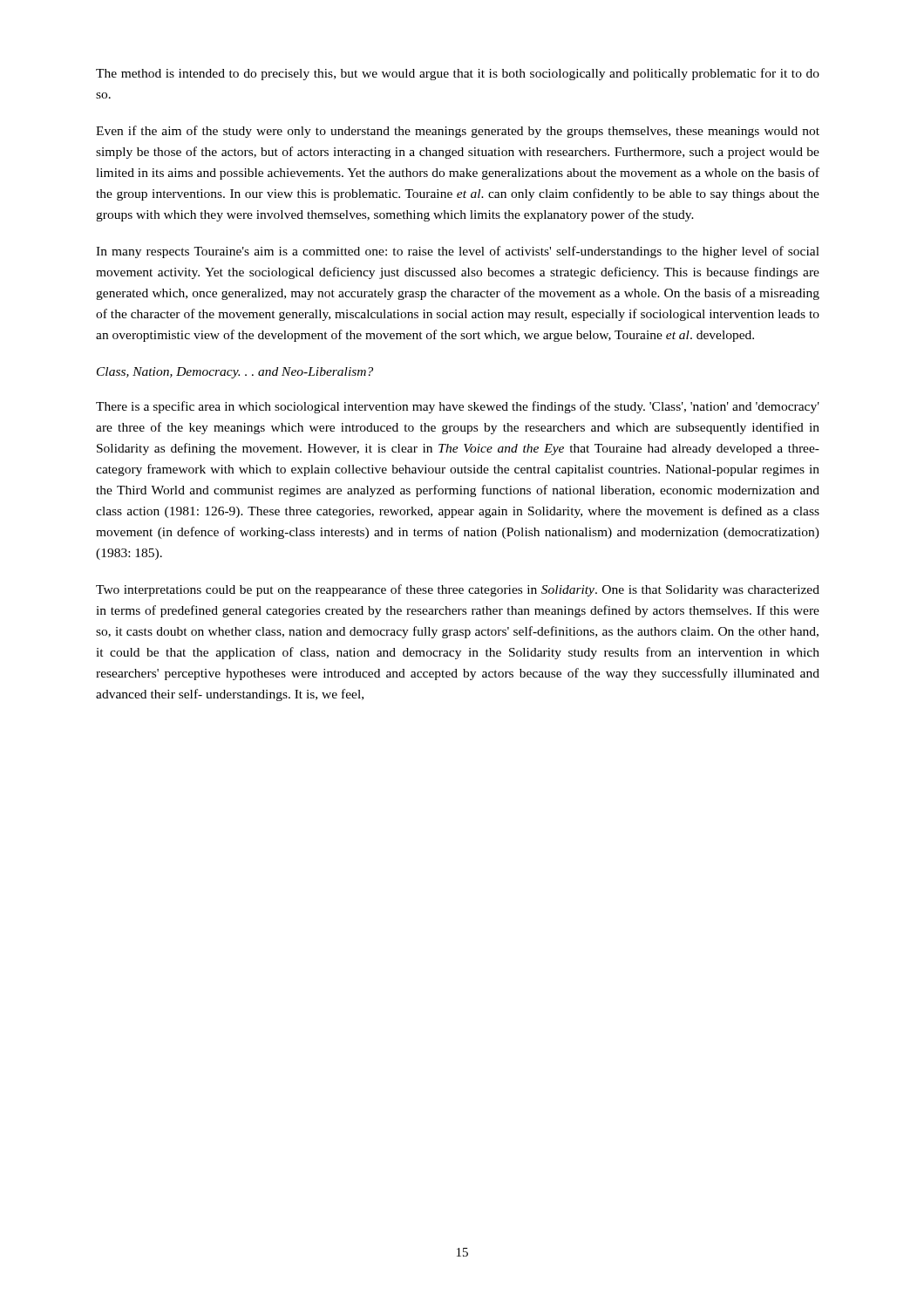The width and height of the screenshot is (924, 1308).
Task: Locate the block of text that opens with "Even if the aim of"
Action: coord(458,172)
